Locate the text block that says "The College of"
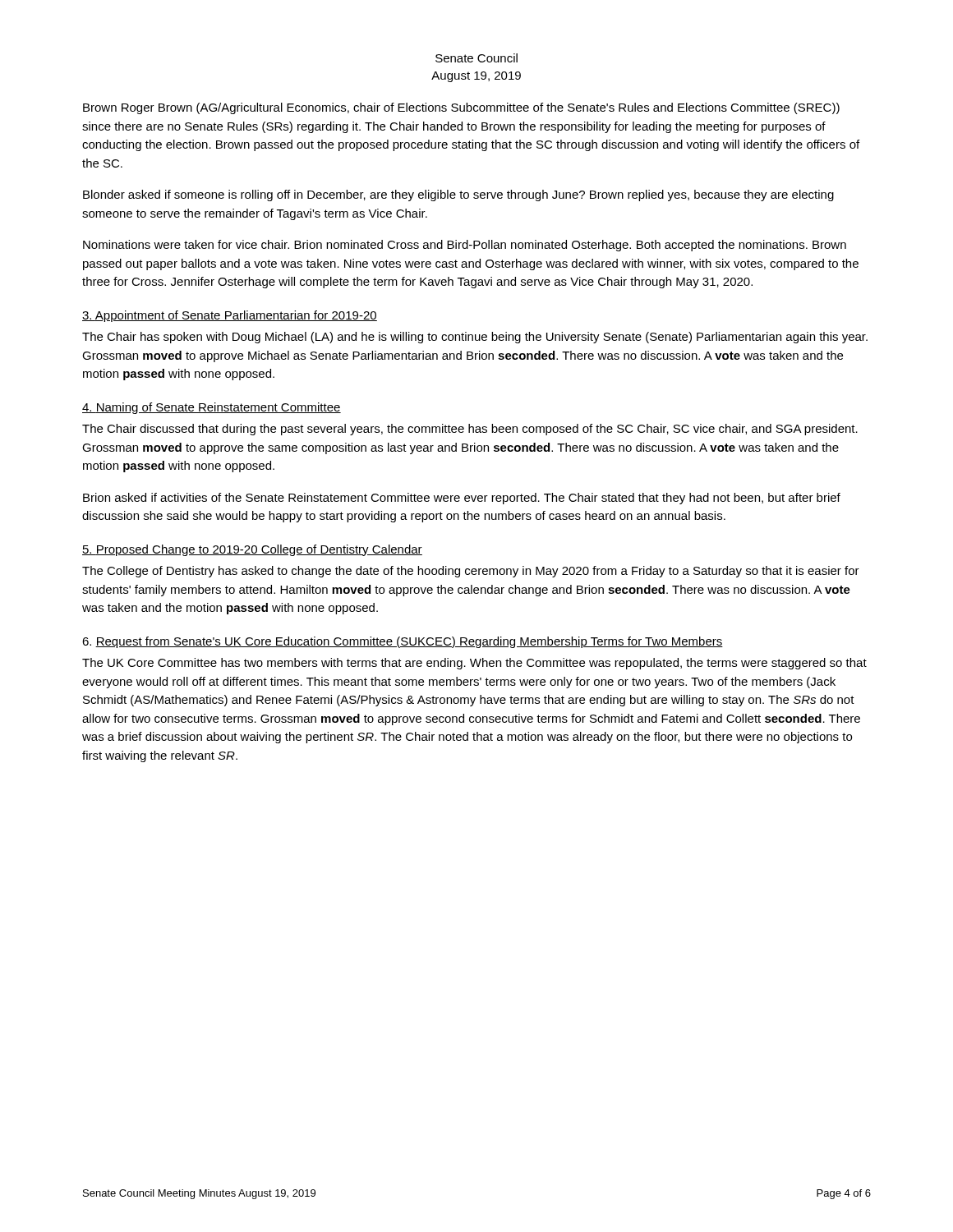The height and width of the screenshot is (1232, 953). tap(471, 589)
